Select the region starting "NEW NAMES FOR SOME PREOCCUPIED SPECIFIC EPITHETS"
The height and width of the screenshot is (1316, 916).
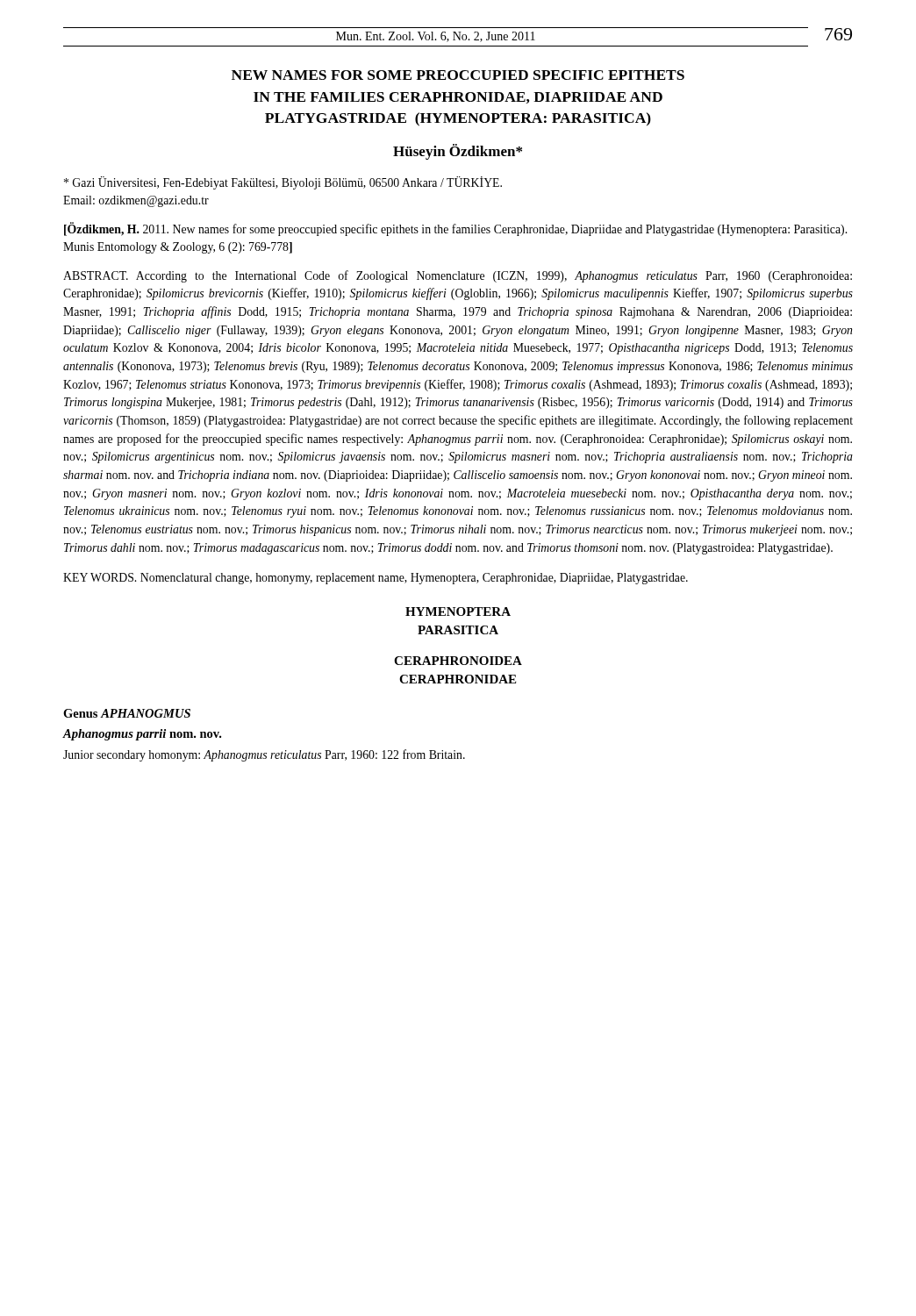point(458,96)
